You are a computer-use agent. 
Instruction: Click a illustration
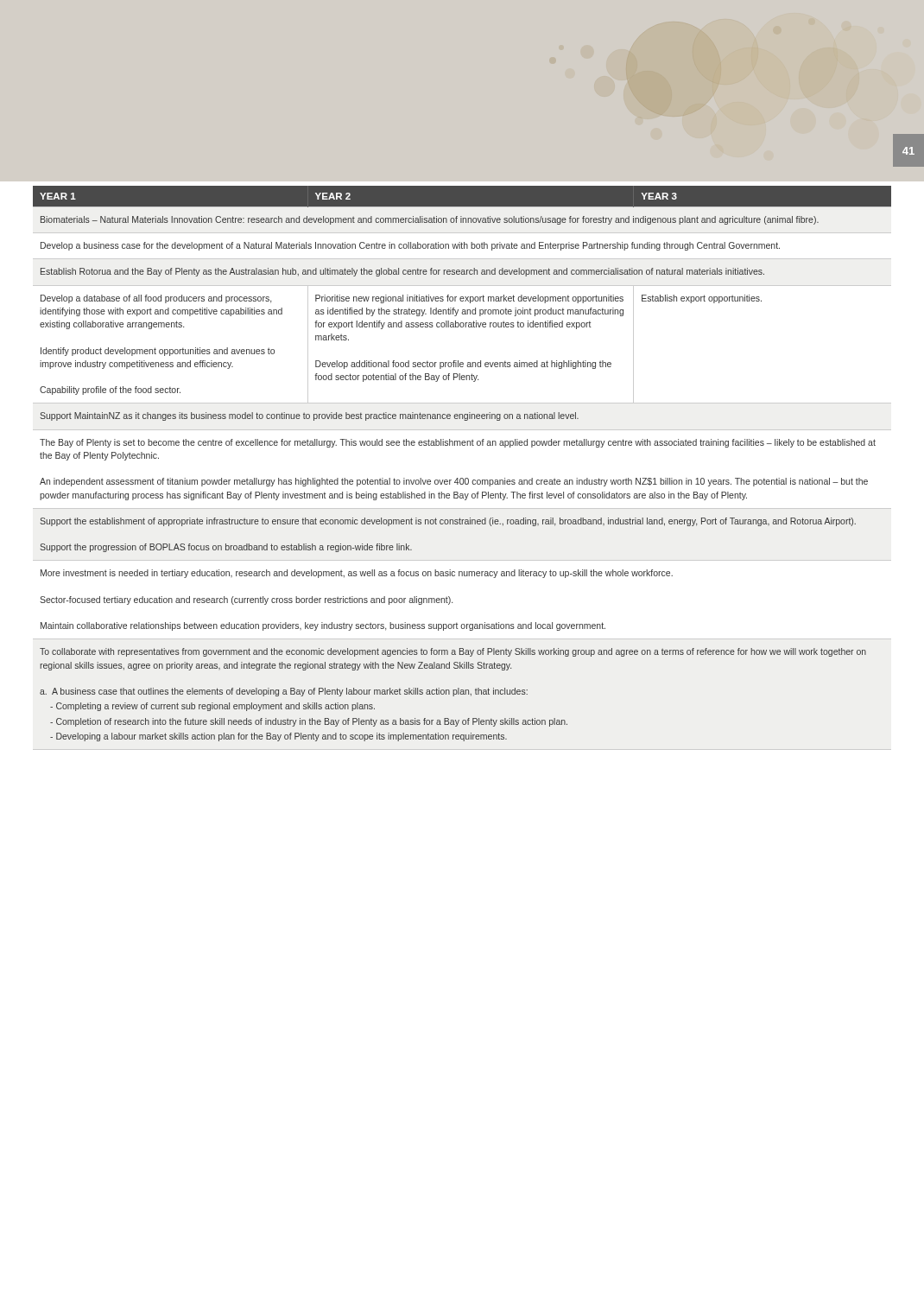[x=462, y=91]
